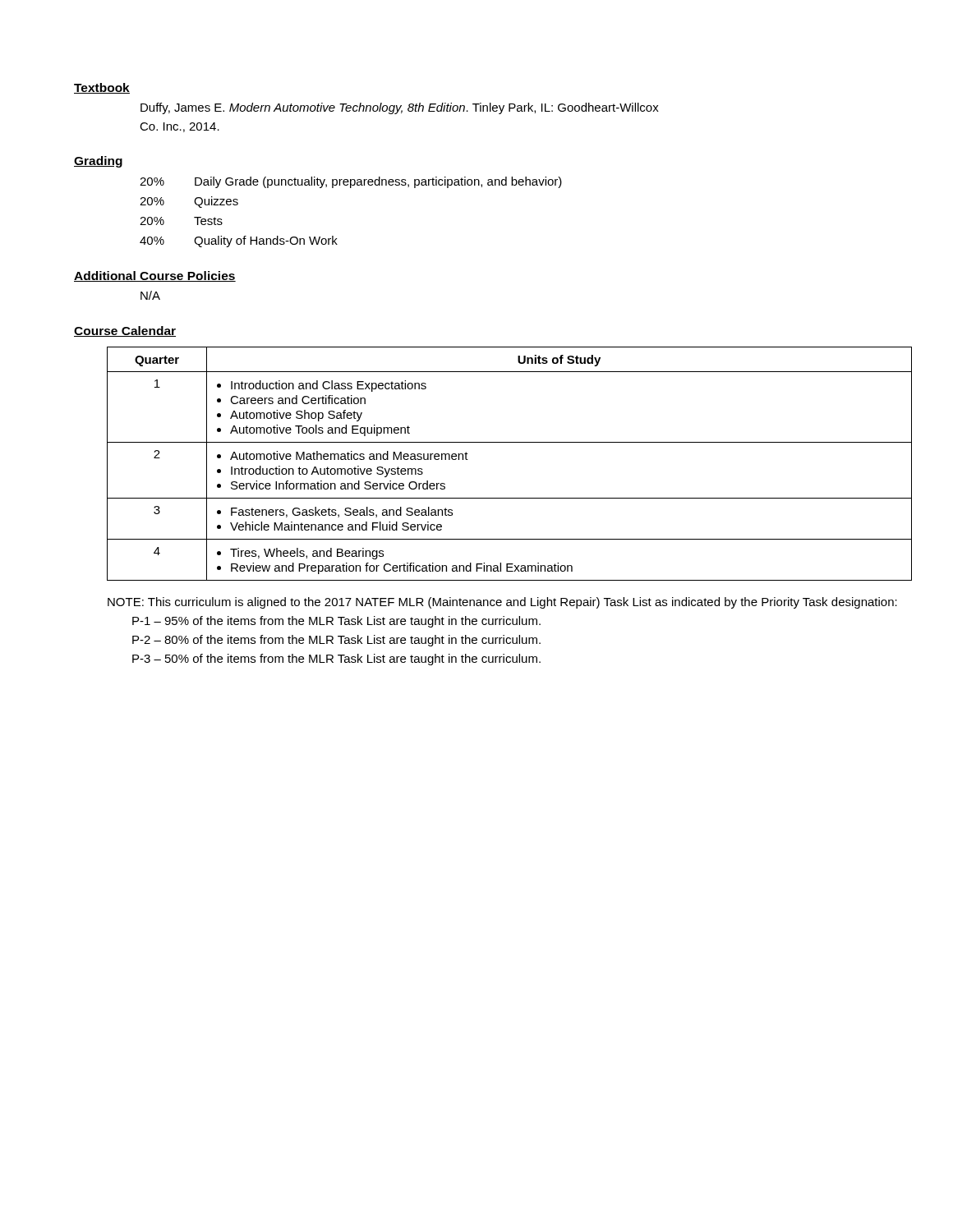
Task: Locate the table with the text "Fasteners, Gaskets, Seals,"
Action: tap(476, 463)
